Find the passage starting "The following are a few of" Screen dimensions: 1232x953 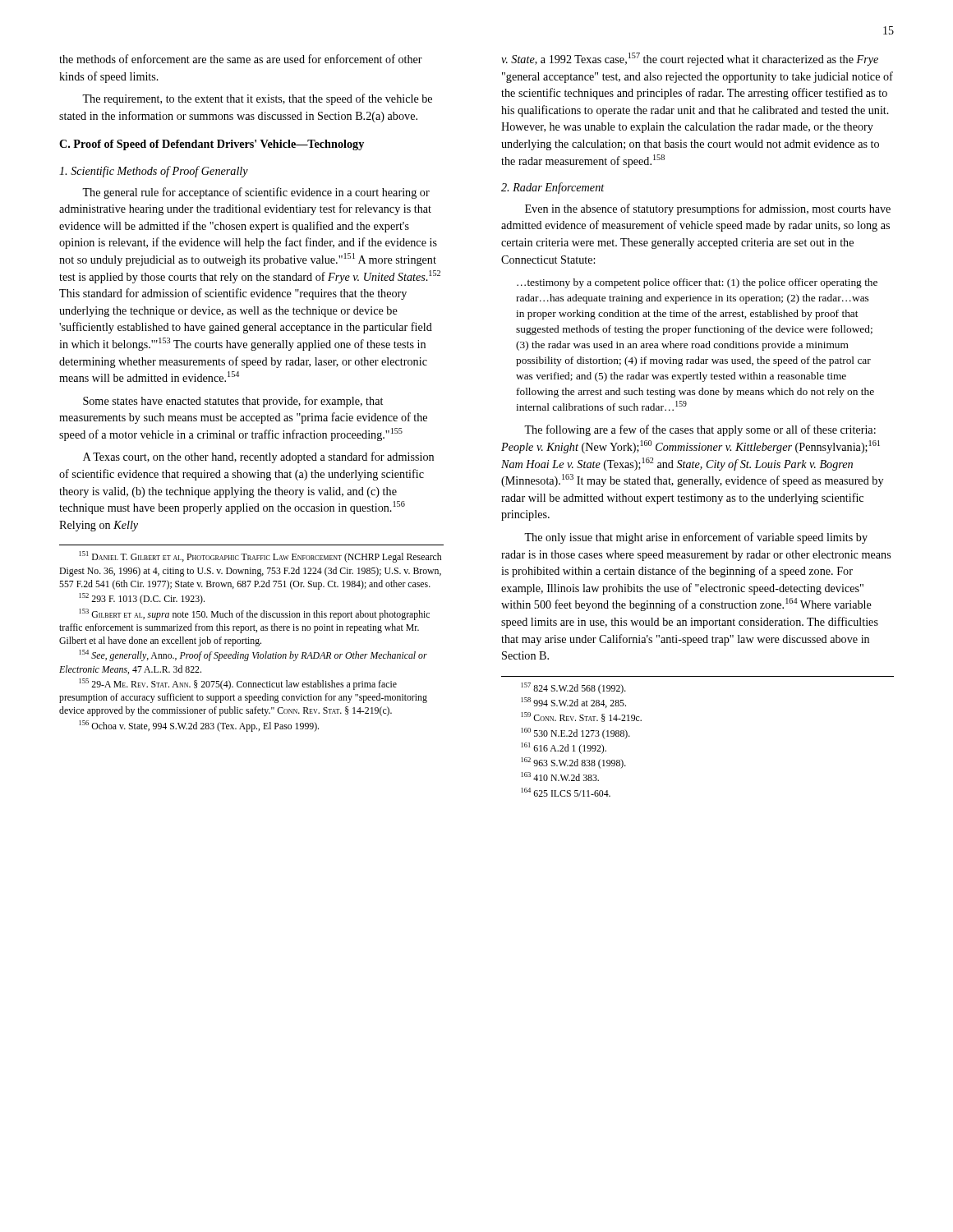(698, 543)
